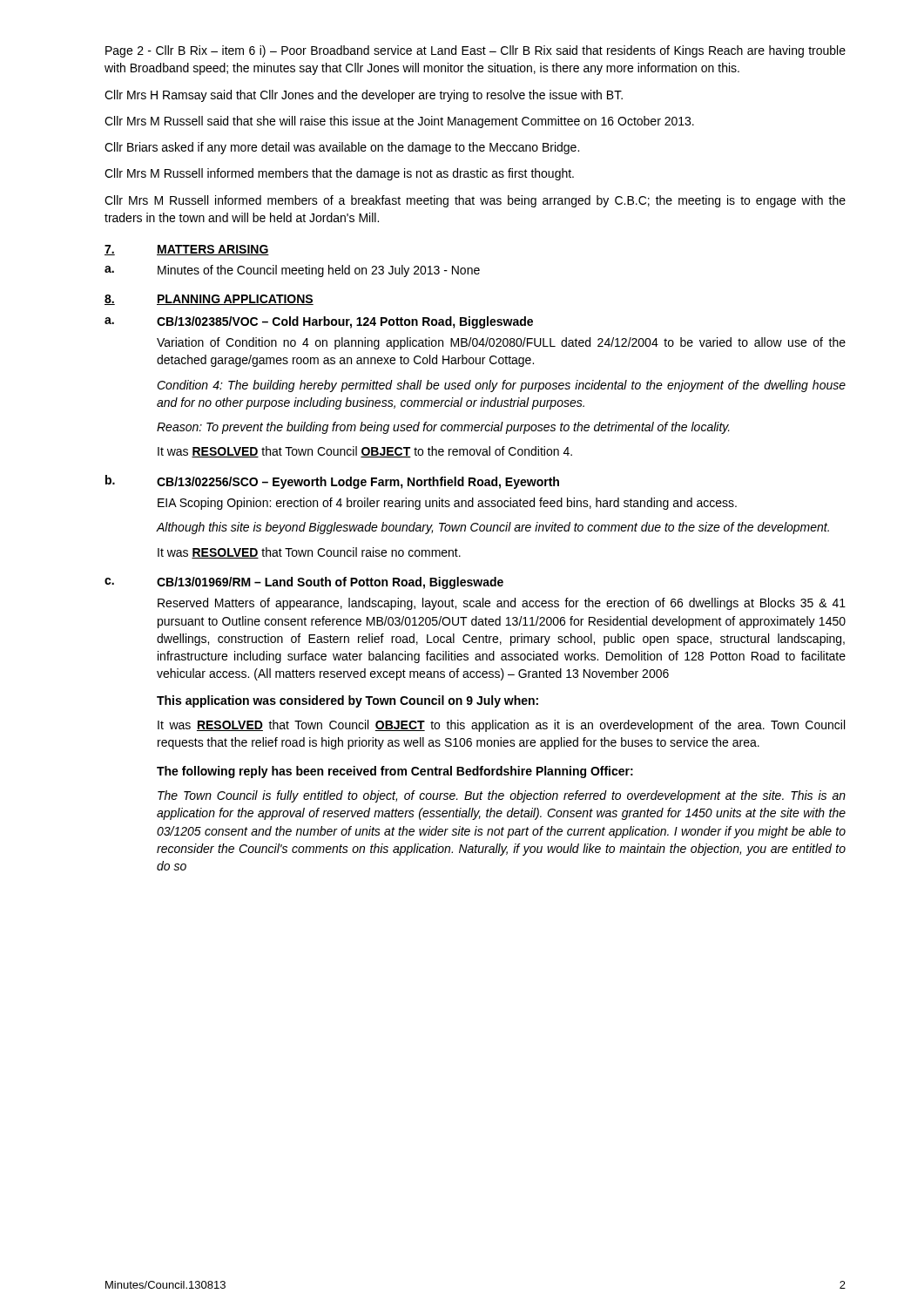The image size is (924, 1307).
Task: Point to the block beginning "b. CB/13/02256/SCO – Eyeworth"
Action: pos(475,519)
